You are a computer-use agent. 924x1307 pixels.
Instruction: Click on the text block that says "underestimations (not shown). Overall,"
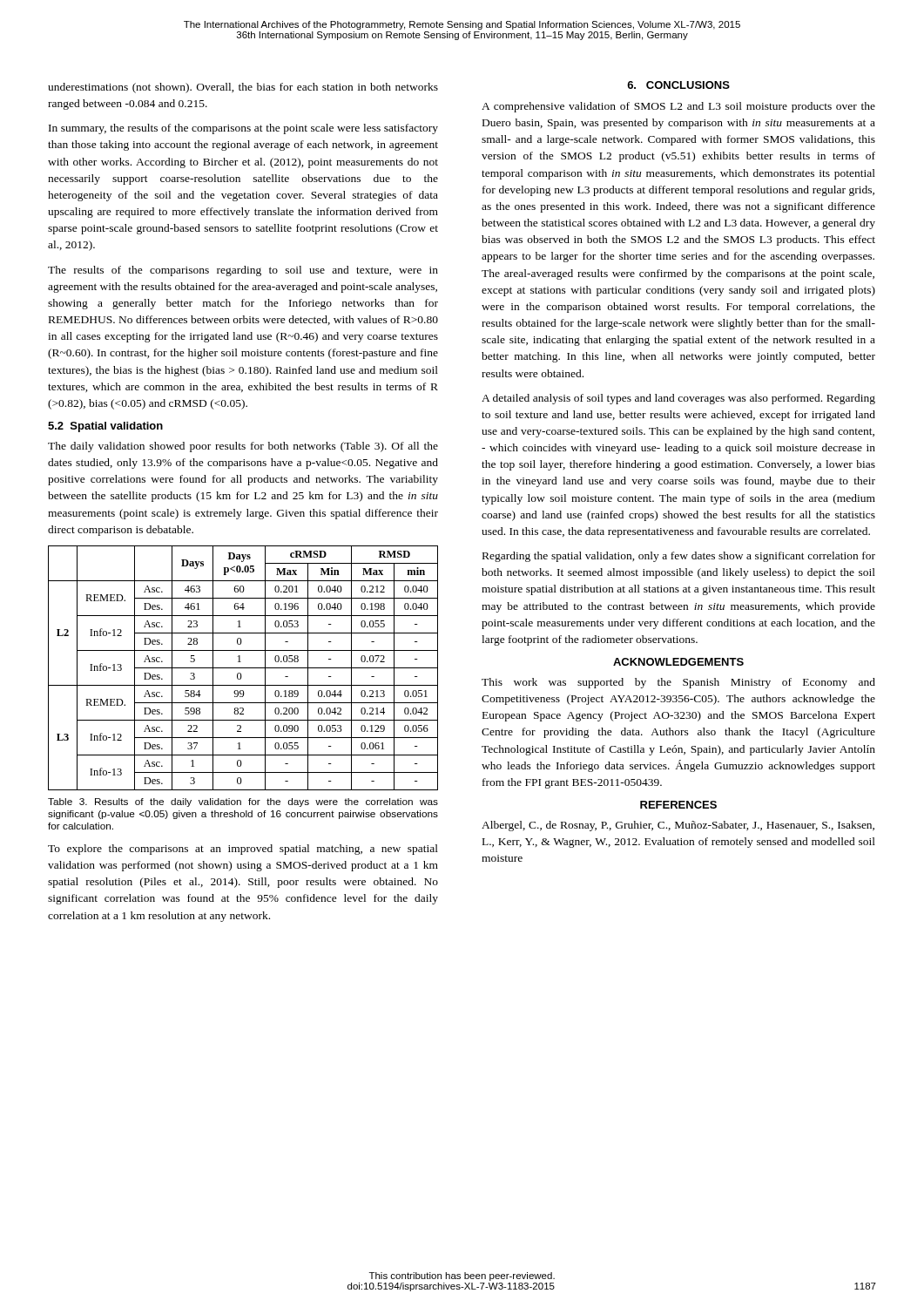[x=243, y=95]
